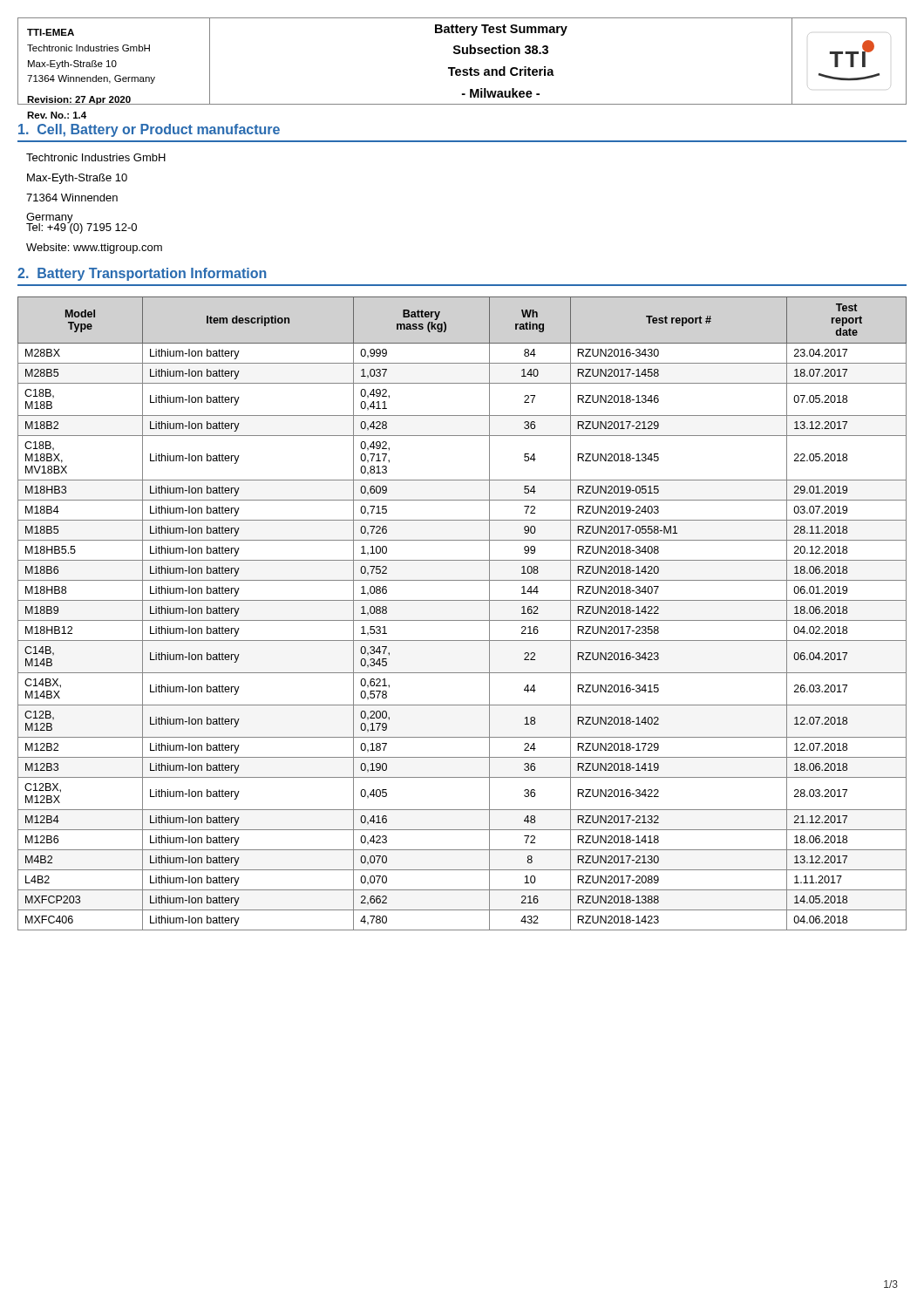Select the table that reads "Lithium-Ion battery"
Viewport: 924px width, 1308px height.
tap(462, 613)
